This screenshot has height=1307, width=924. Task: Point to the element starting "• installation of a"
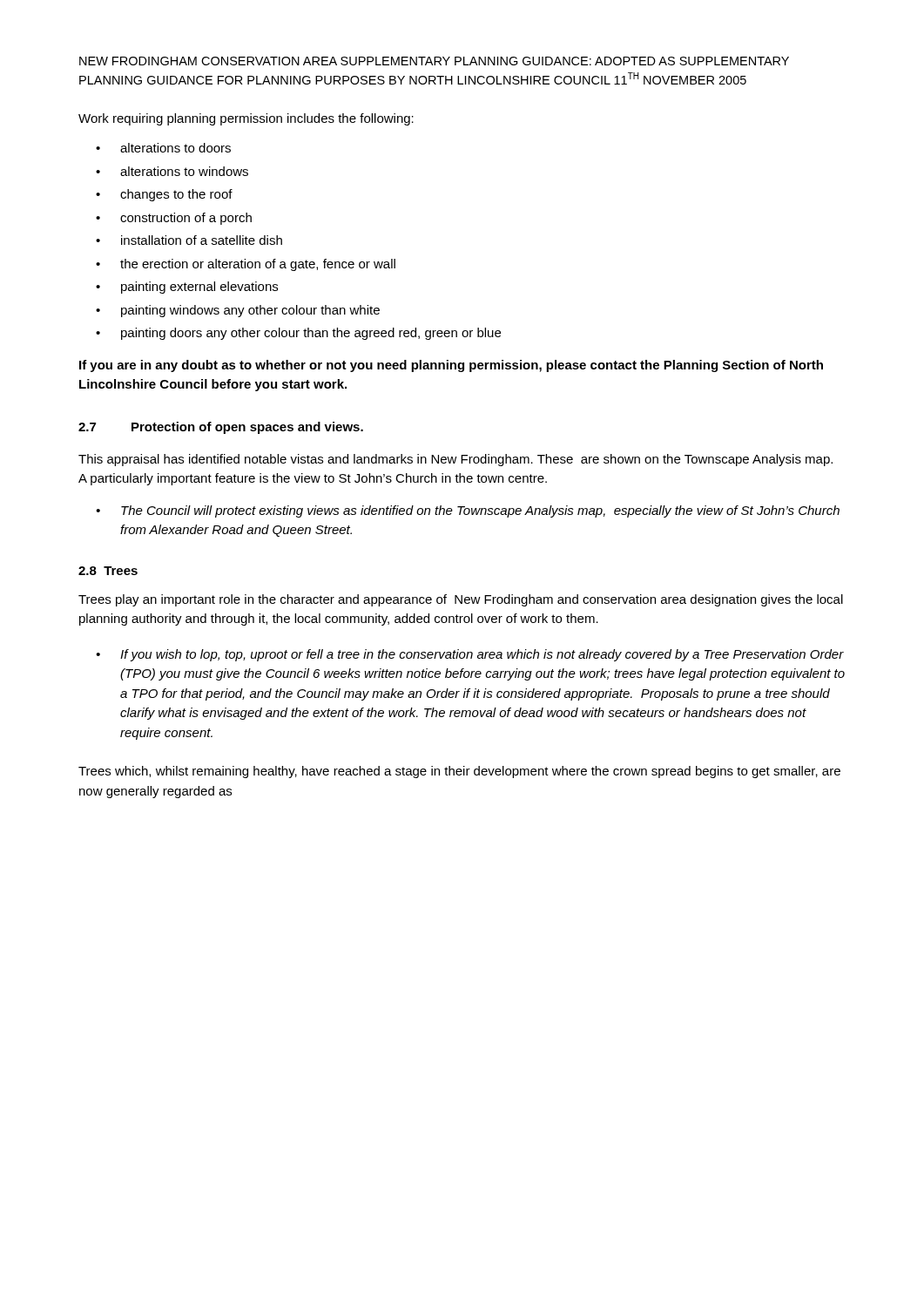coord(181,241)
